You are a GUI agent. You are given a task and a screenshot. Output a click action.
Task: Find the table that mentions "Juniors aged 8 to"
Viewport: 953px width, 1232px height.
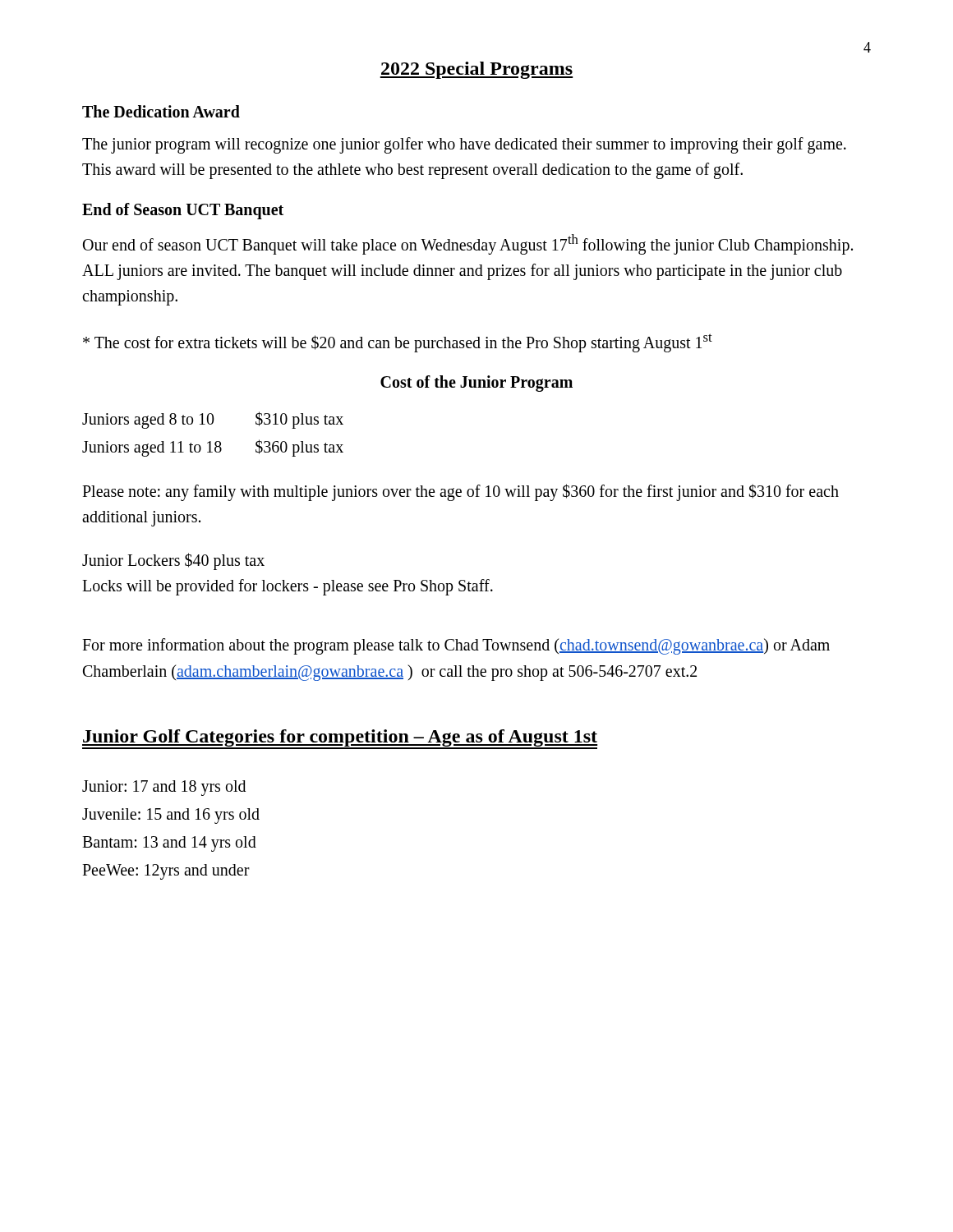point(476,433)
